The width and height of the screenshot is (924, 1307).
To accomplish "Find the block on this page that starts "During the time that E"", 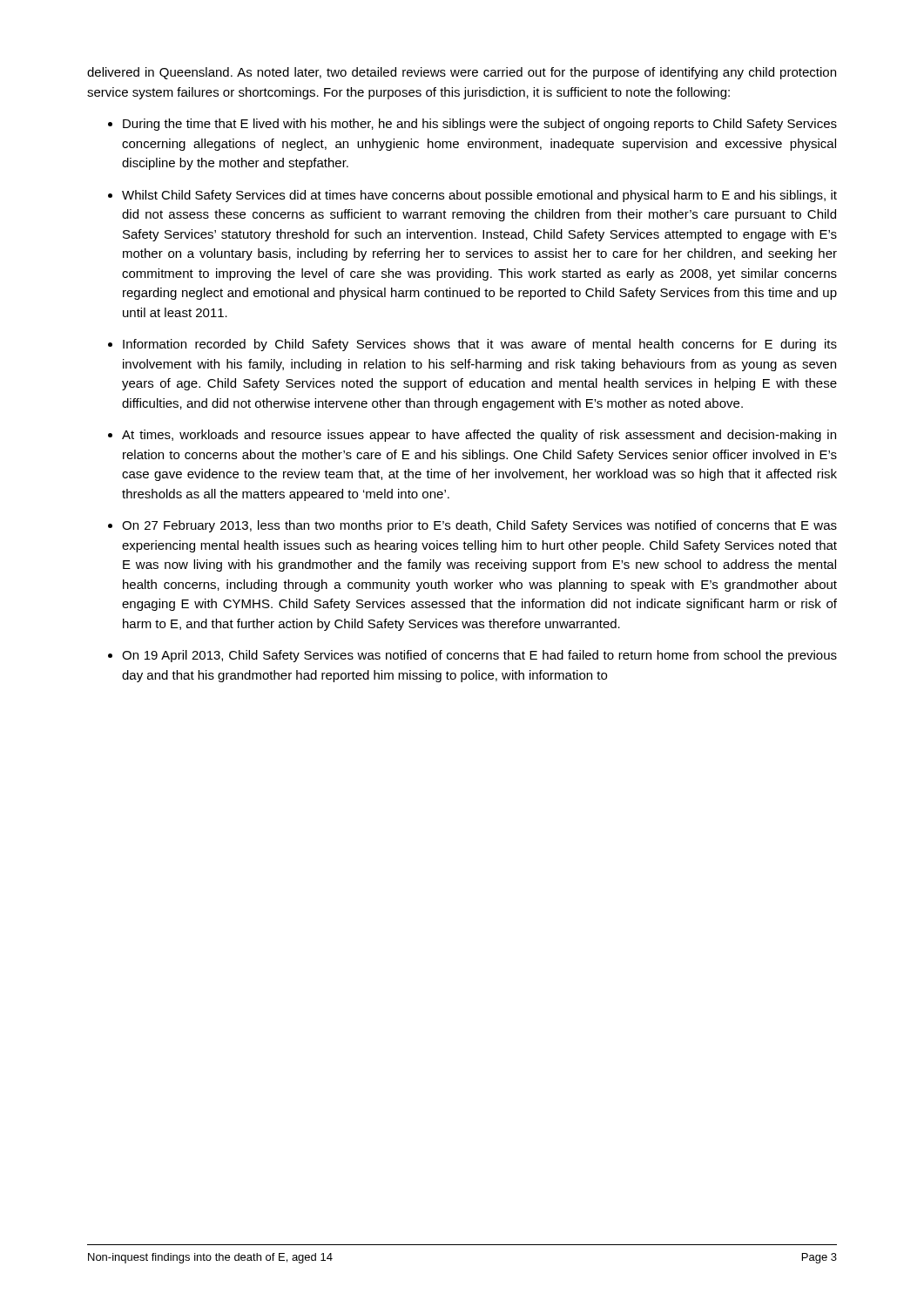I will (x=479, y=143).
